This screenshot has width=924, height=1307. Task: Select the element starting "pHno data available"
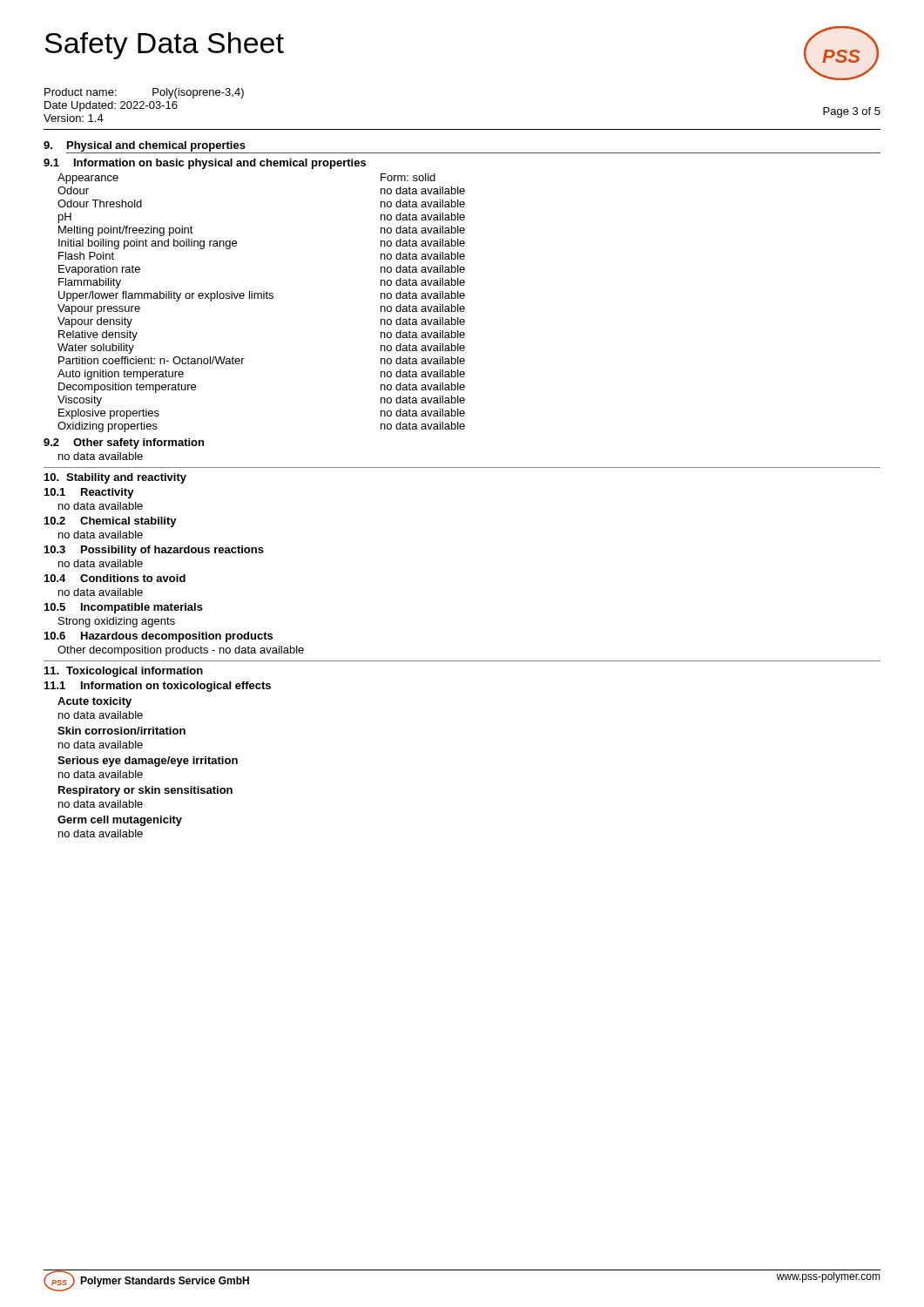tap(462, 217)
